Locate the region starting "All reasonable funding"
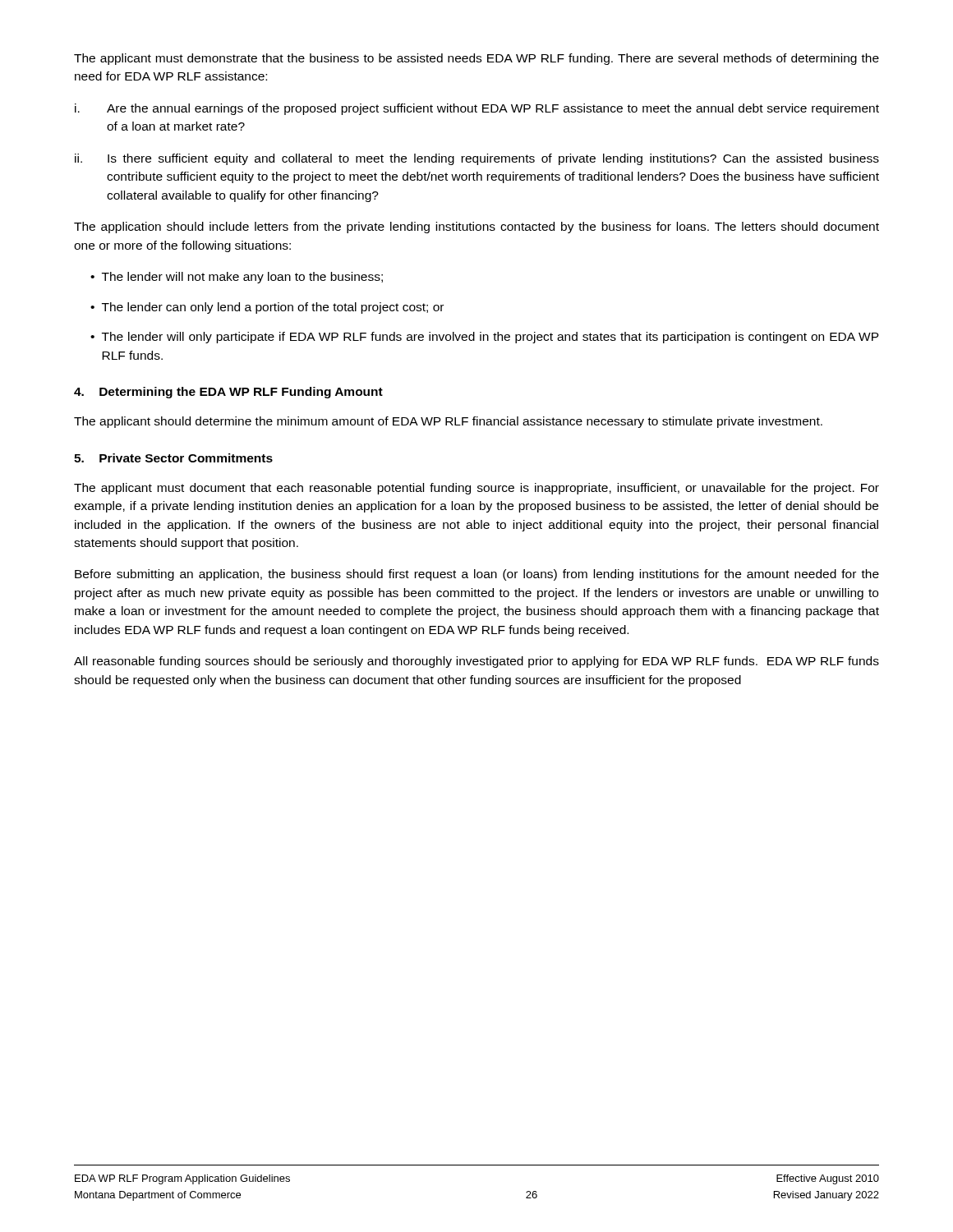The width and height of the screenshot is (953, 1232). 476,670
